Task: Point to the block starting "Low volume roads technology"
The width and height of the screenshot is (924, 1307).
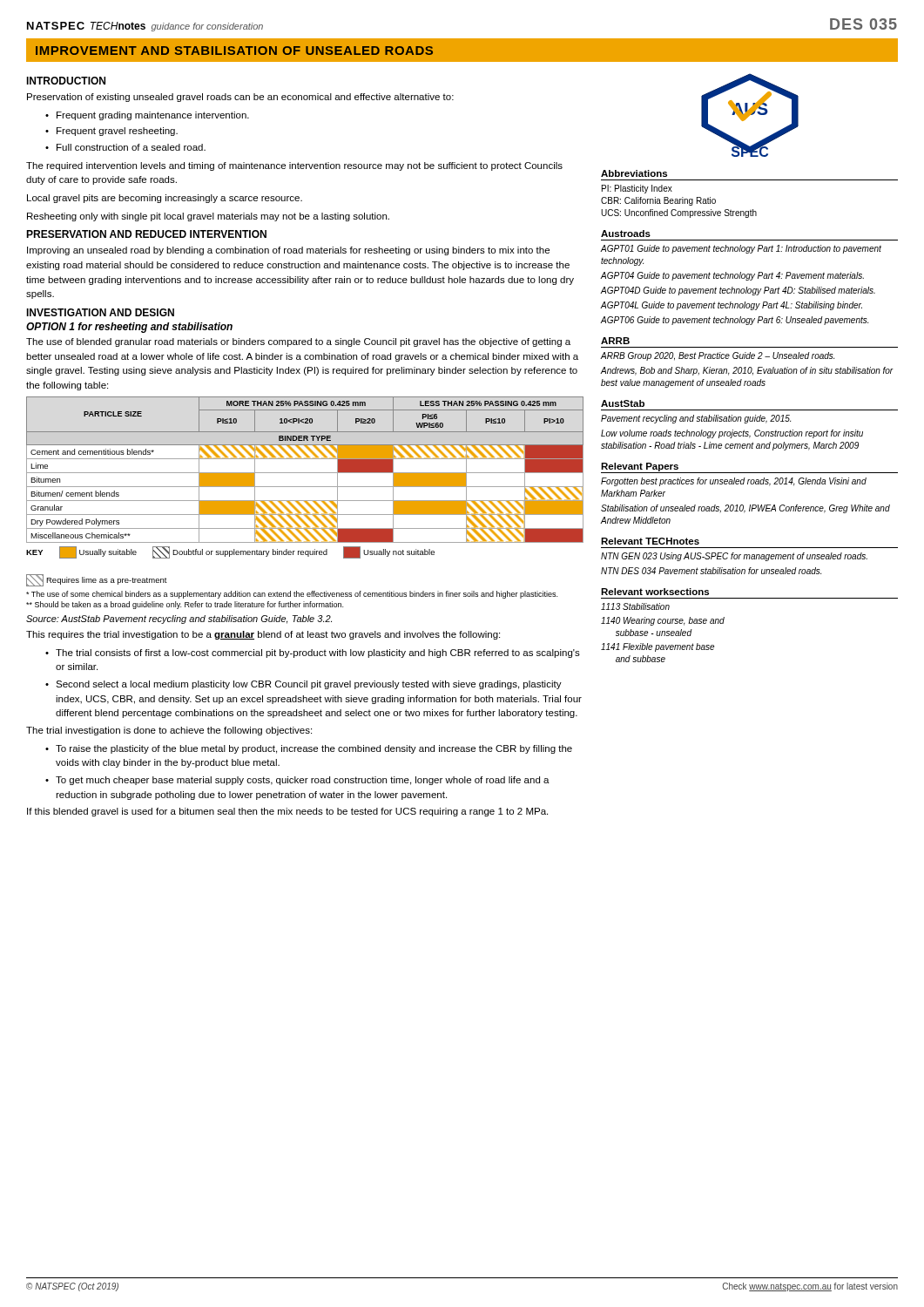Action: point(732,440)
